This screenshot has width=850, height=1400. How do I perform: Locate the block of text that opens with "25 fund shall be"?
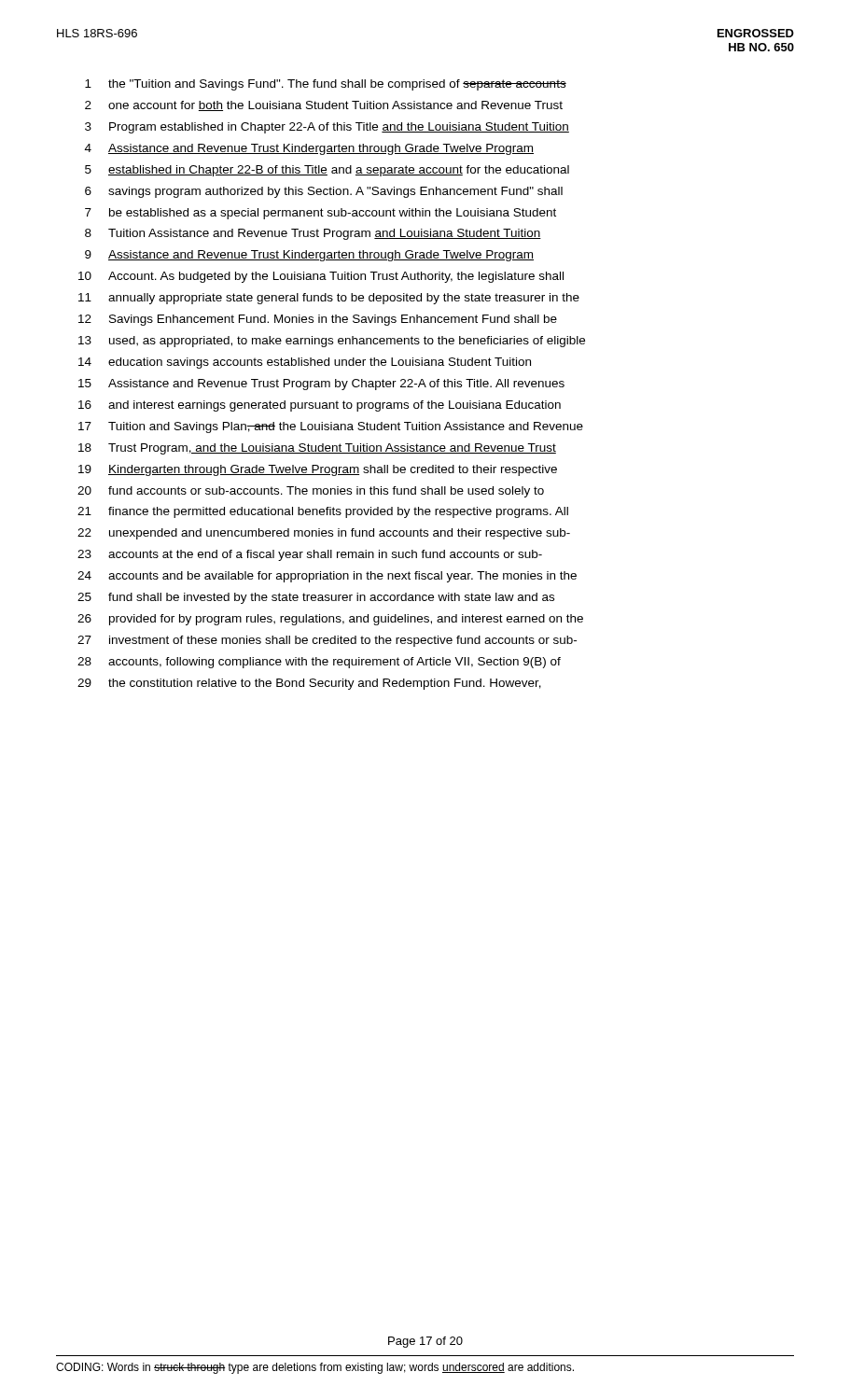click(x=425, y=598)
